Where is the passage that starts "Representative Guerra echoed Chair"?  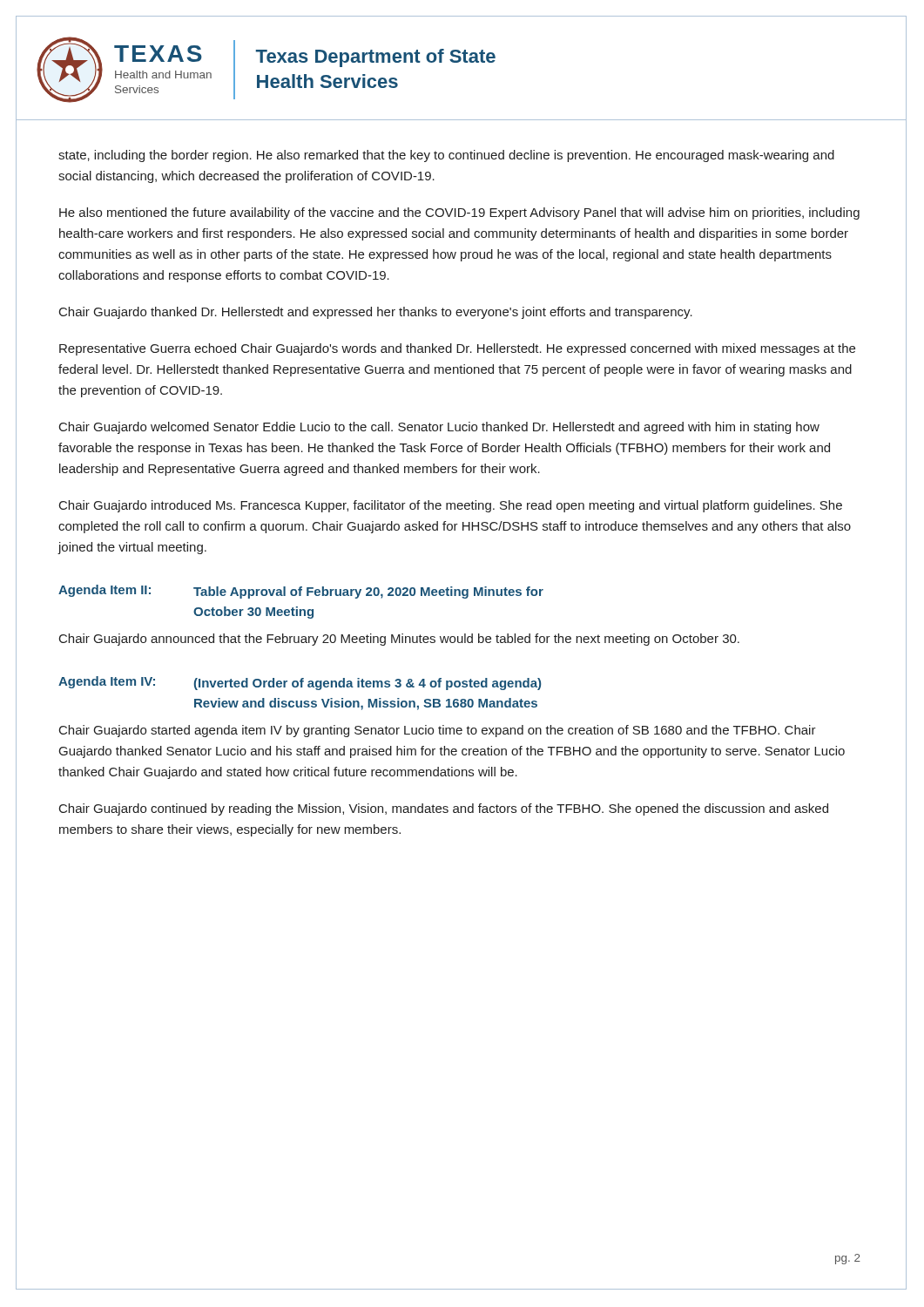pyautogui.click(x=457, y=369)
